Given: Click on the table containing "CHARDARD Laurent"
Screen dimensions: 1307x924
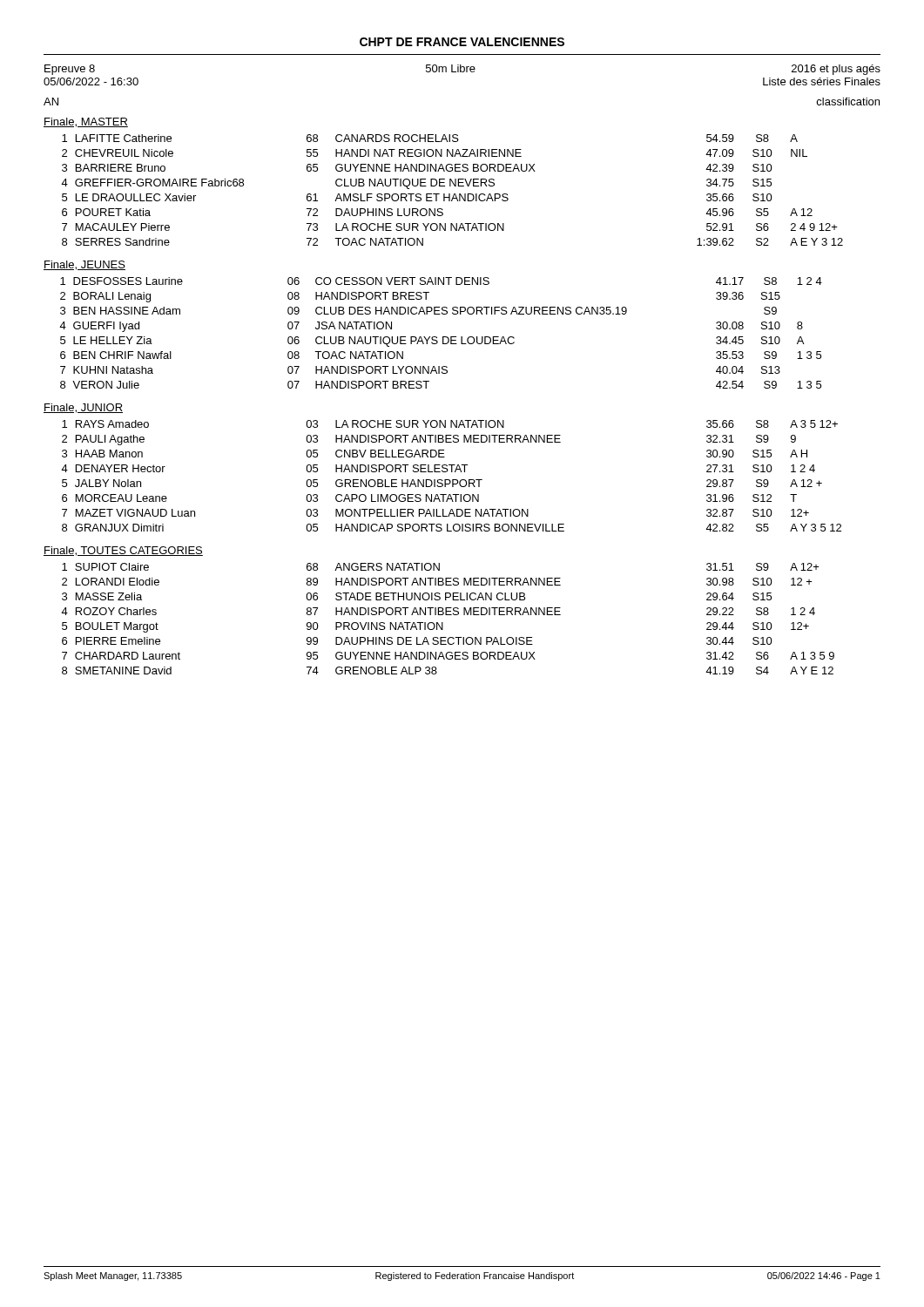Looking at the screenshot, I should pyautogui.click(x=462, y=619).
